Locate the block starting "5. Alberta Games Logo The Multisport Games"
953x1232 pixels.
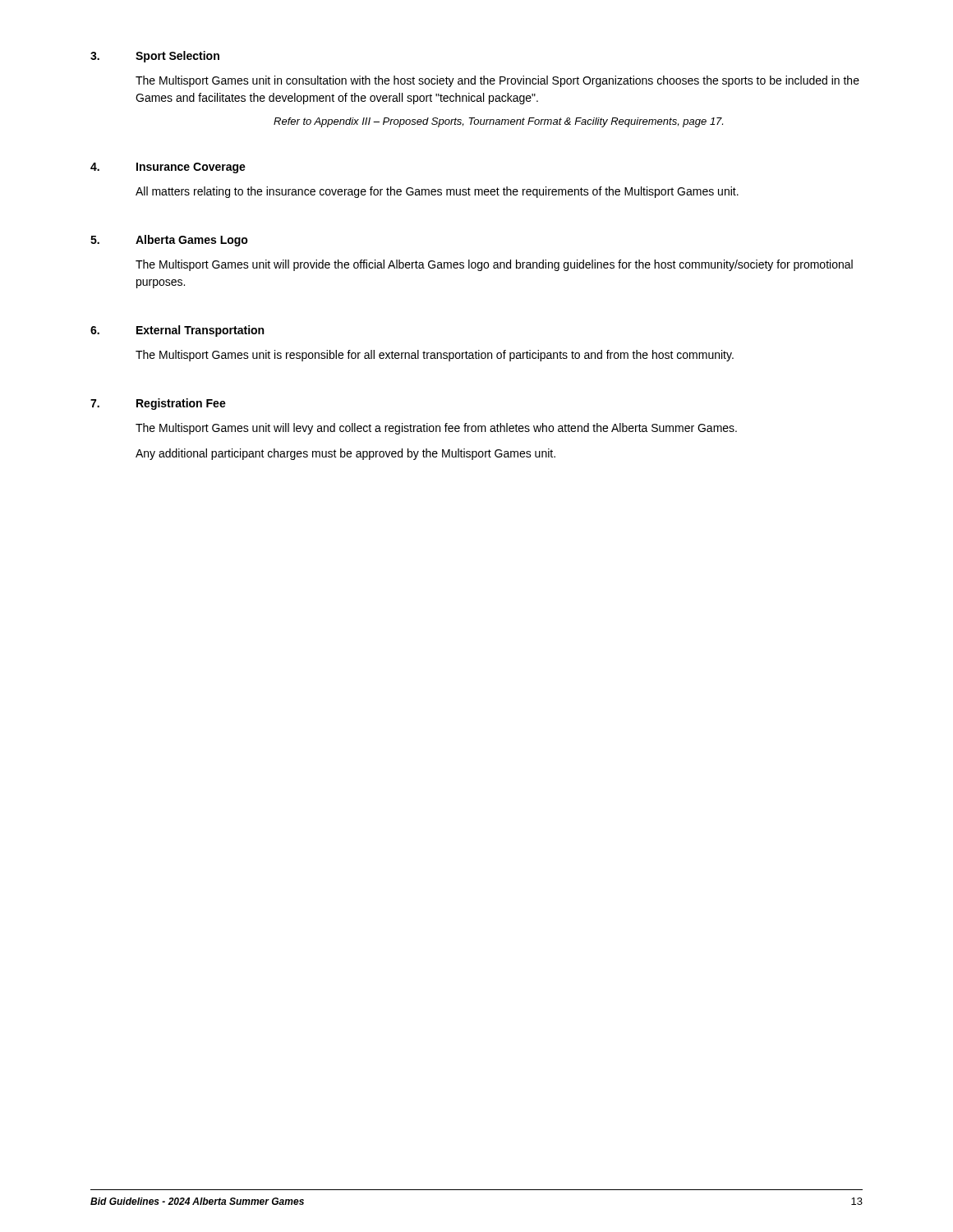pyautogui.click(x=476, y=266)
